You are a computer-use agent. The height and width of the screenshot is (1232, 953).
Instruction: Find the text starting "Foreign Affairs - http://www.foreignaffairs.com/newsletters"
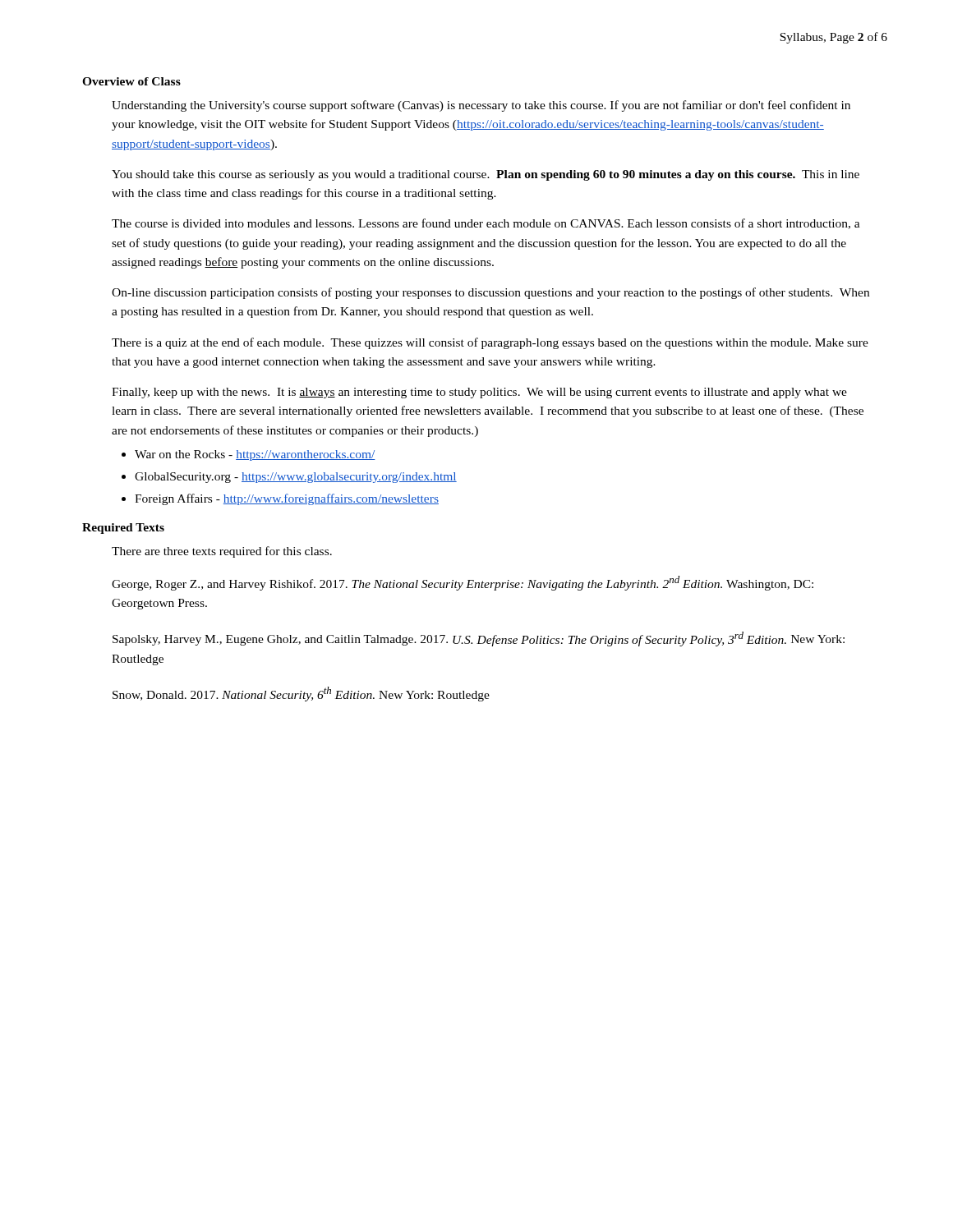pos(287,498)
